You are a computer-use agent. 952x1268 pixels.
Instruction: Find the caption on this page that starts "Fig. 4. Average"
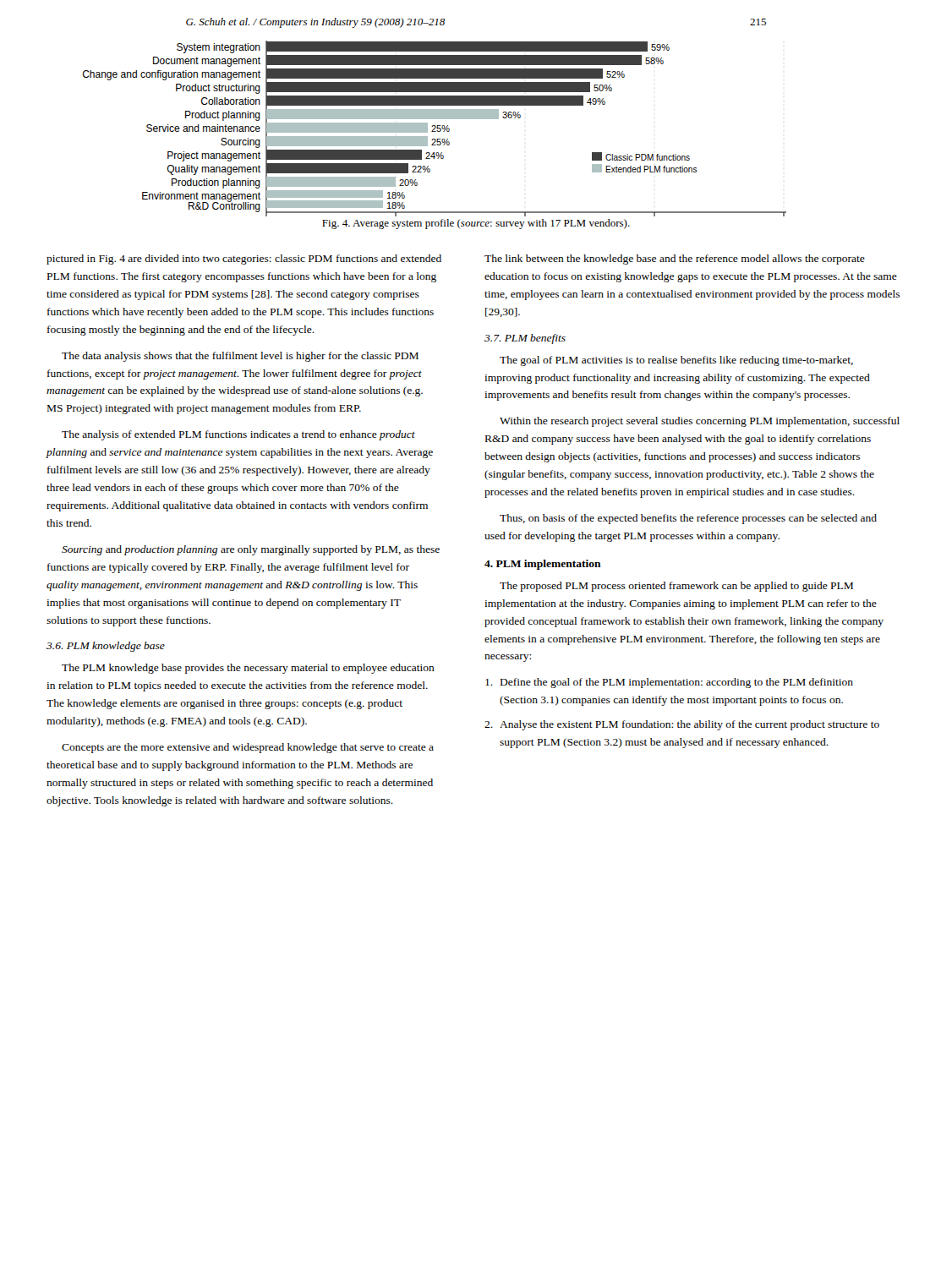point(476,223)
